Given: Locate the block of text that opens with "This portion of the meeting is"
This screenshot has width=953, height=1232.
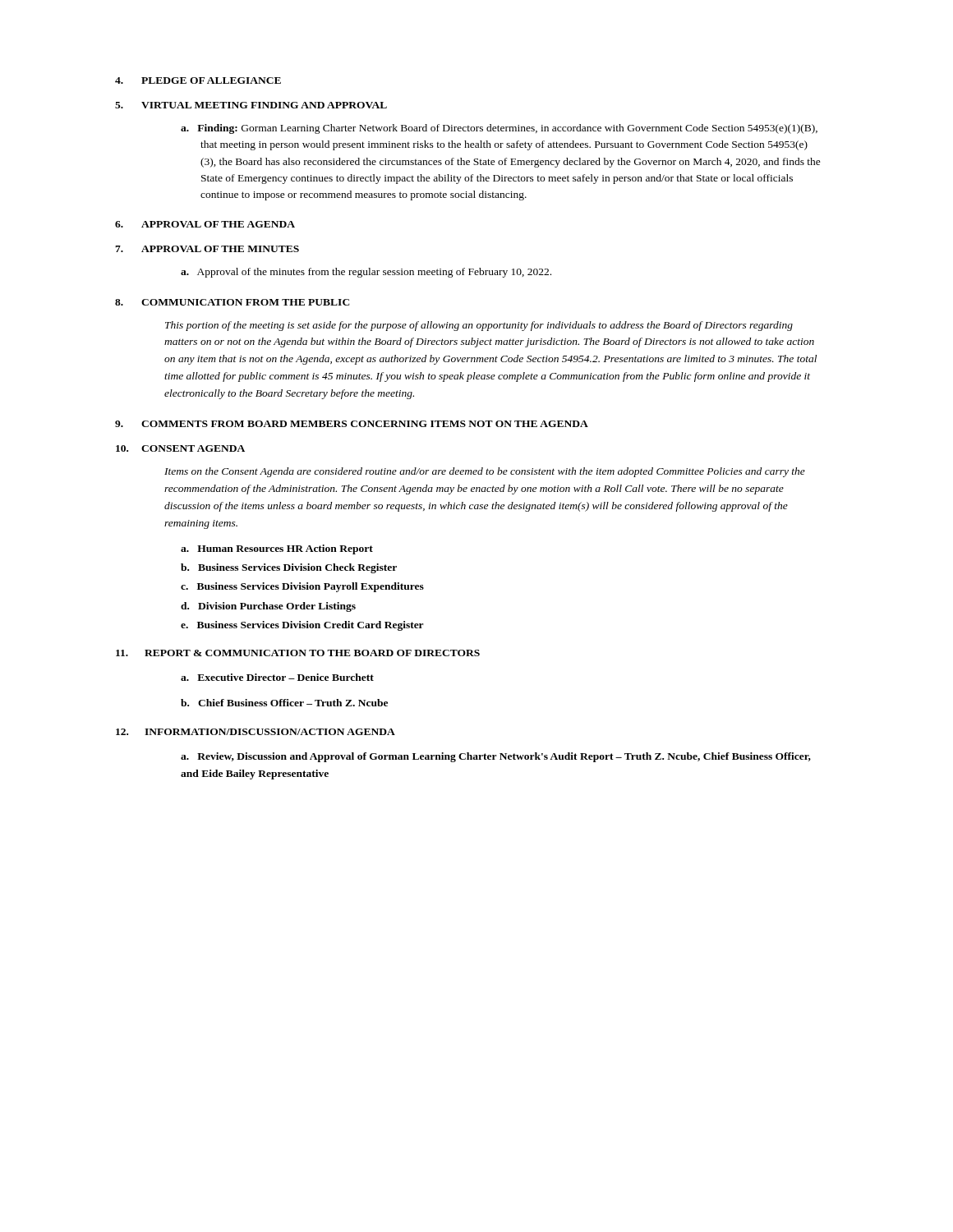Looking at the screenshot, I should point(491,359).
